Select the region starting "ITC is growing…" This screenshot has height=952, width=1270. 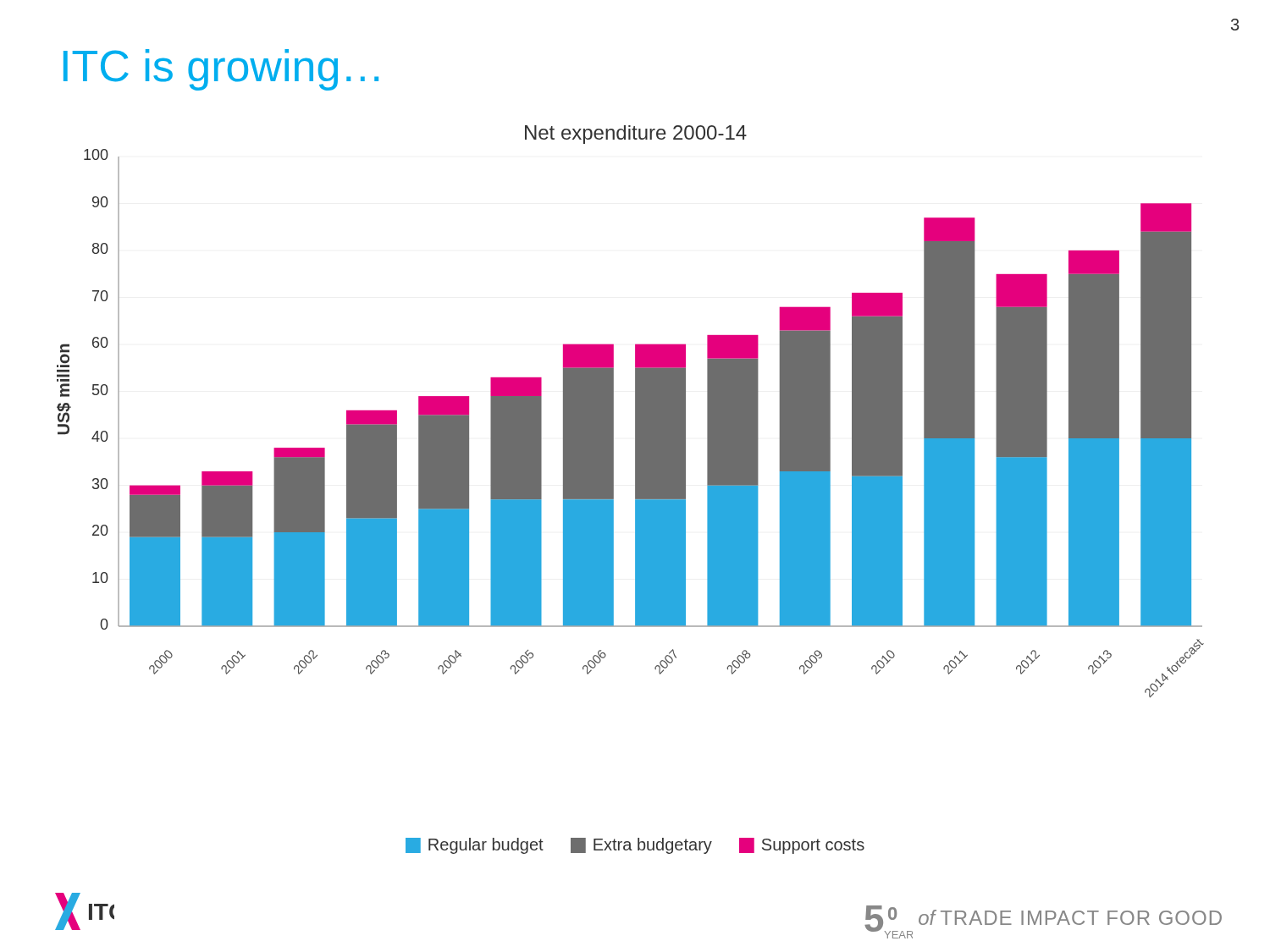222,66
